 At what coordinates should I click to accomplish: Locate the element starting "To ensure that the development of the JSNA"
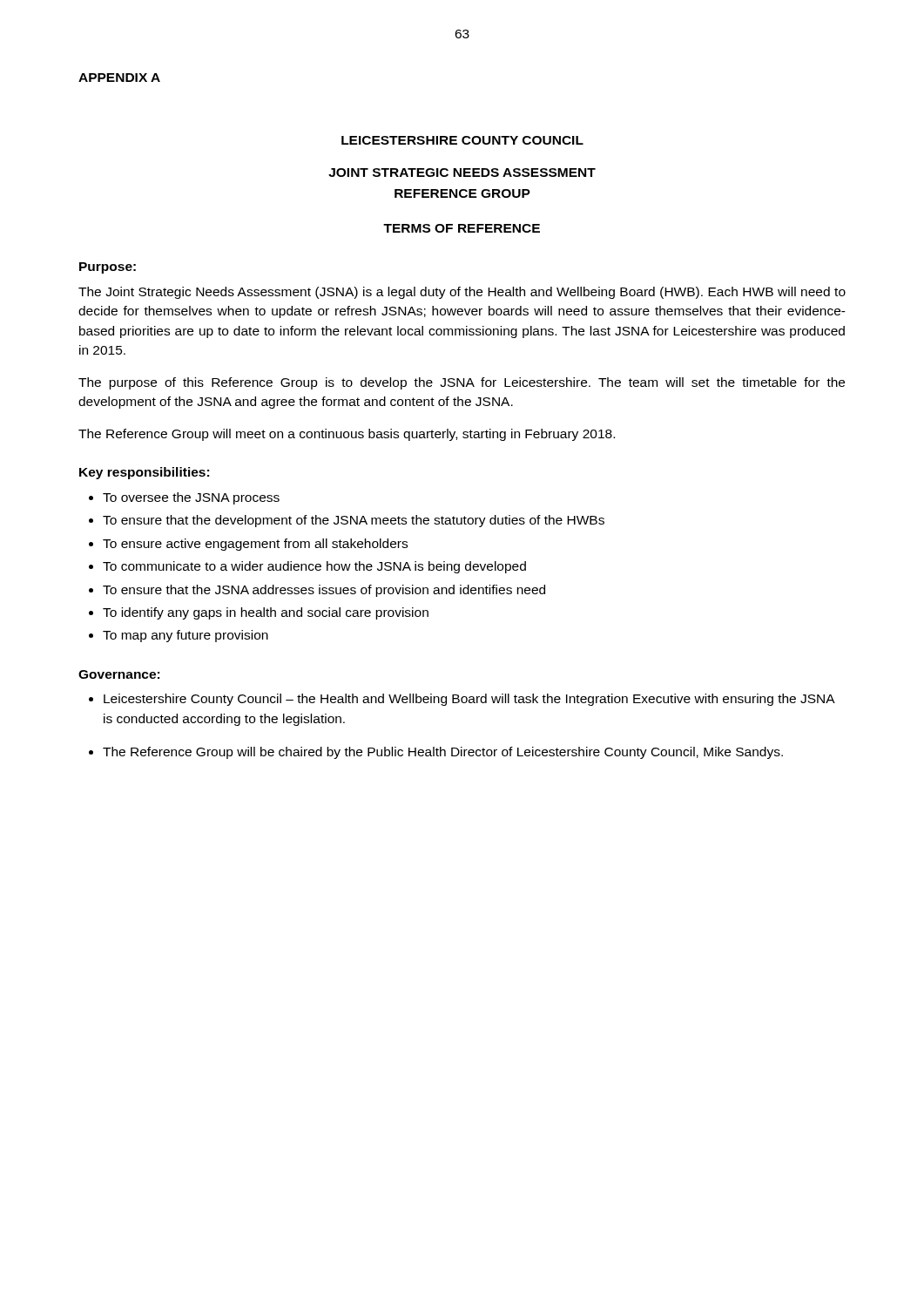pos(354,520)
